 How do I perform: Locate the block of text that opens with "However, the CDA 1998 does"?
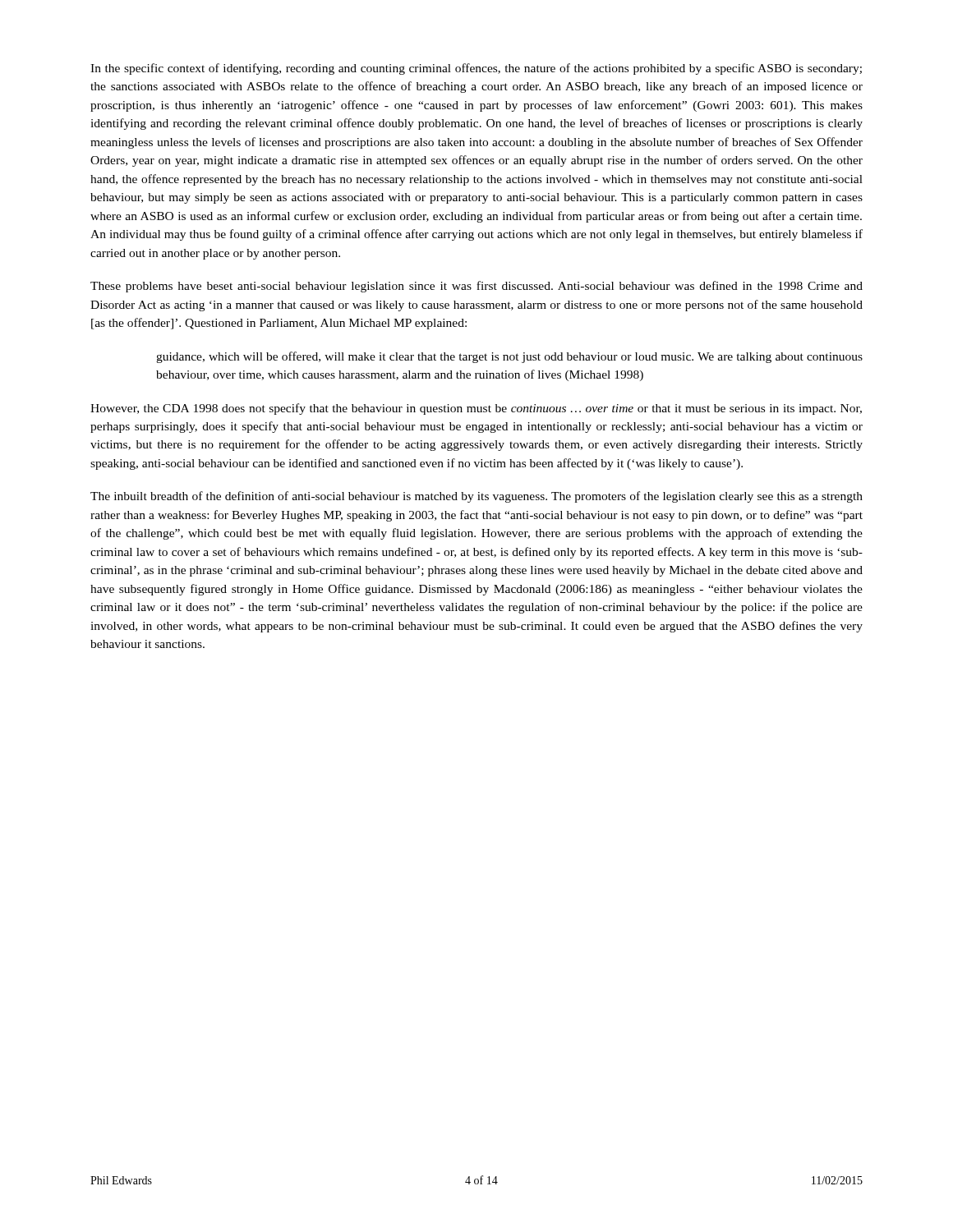click(476, 435)
